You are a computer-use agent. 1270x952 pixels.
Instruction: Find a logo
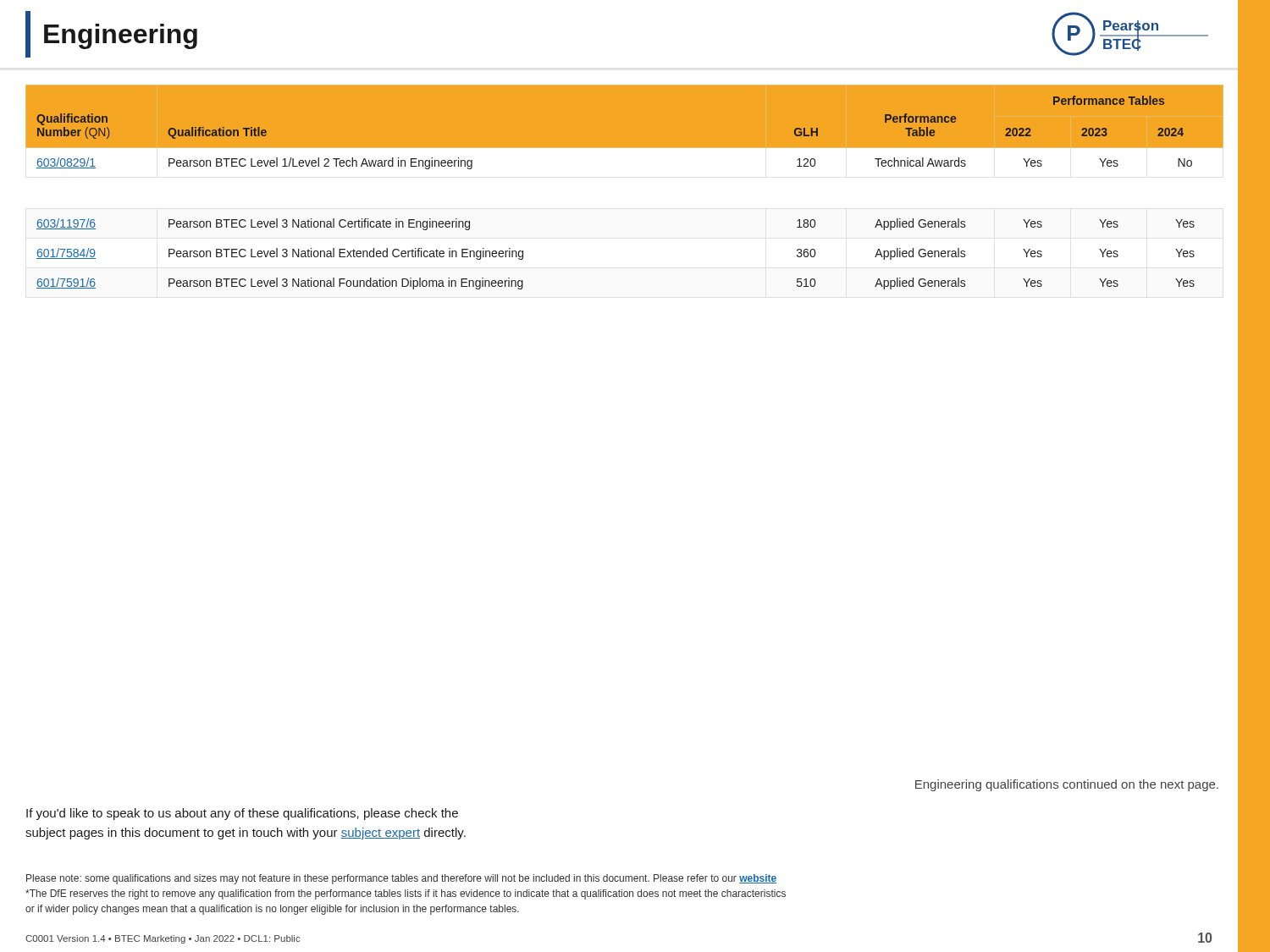point(1136,34)
